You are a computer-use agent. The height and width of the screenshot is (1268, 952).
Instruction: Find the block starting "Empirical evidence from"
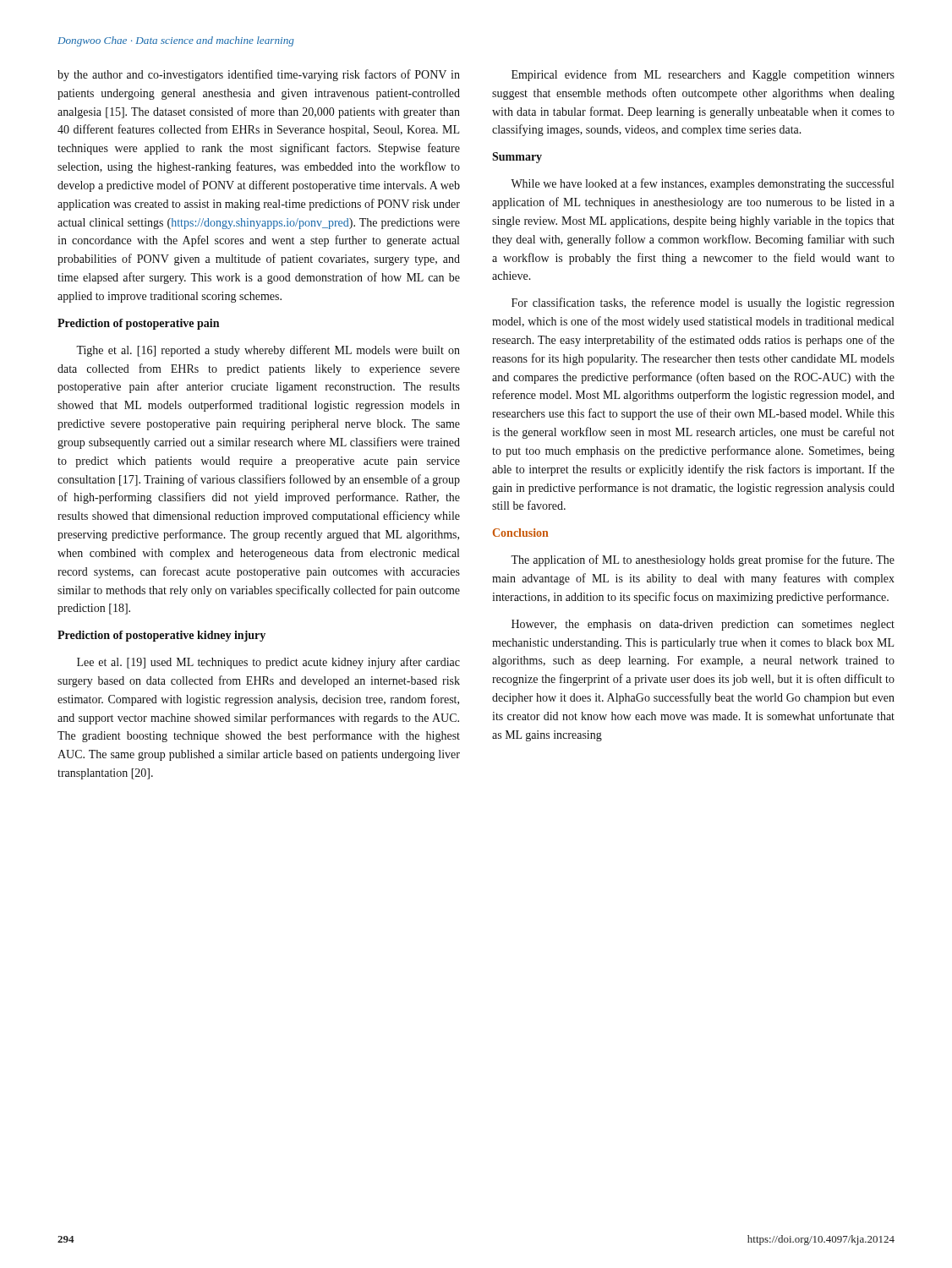click(693, 103)
